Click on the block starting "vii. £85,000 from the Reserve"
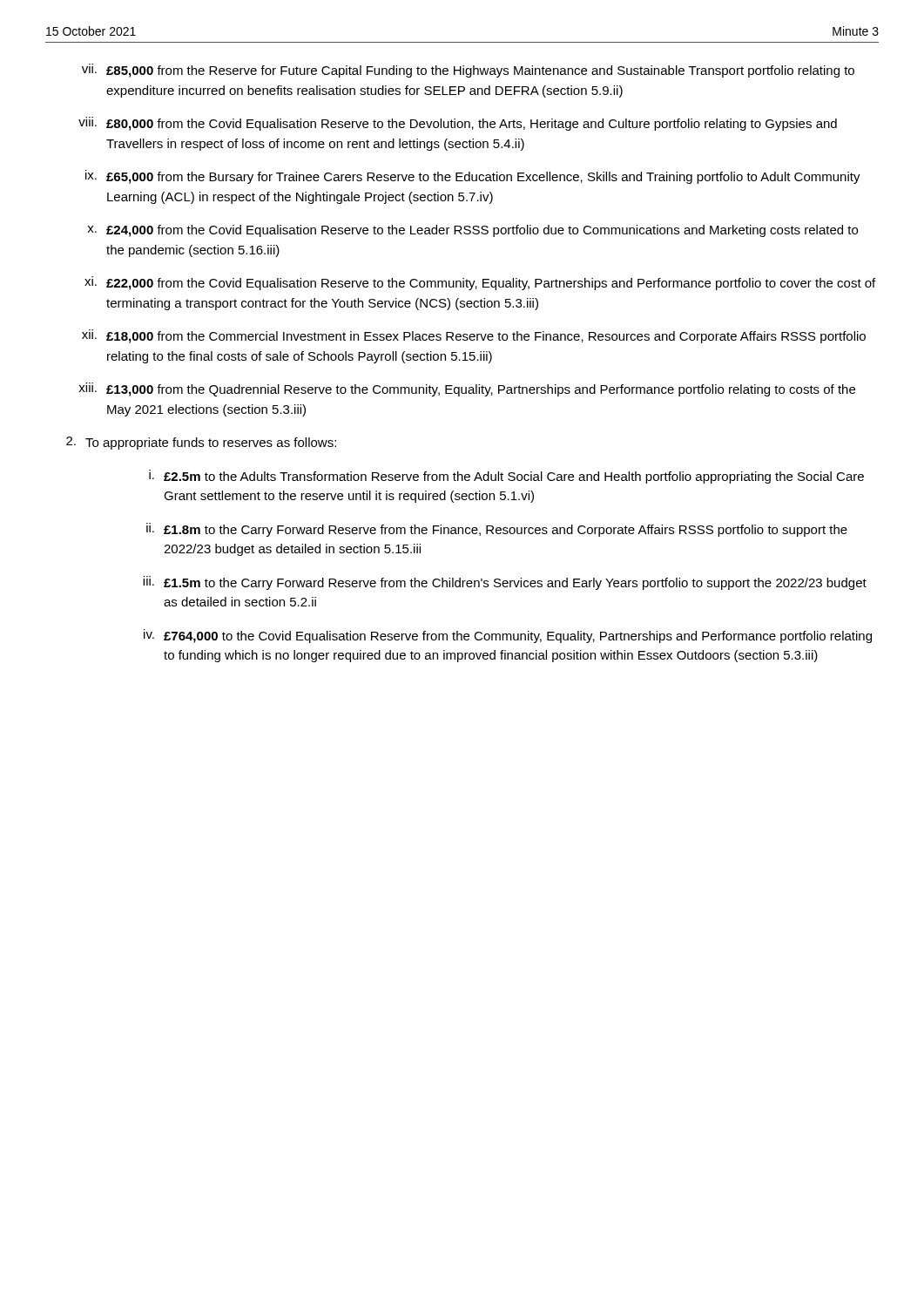 pyautogui.click(x=462, y=81)
